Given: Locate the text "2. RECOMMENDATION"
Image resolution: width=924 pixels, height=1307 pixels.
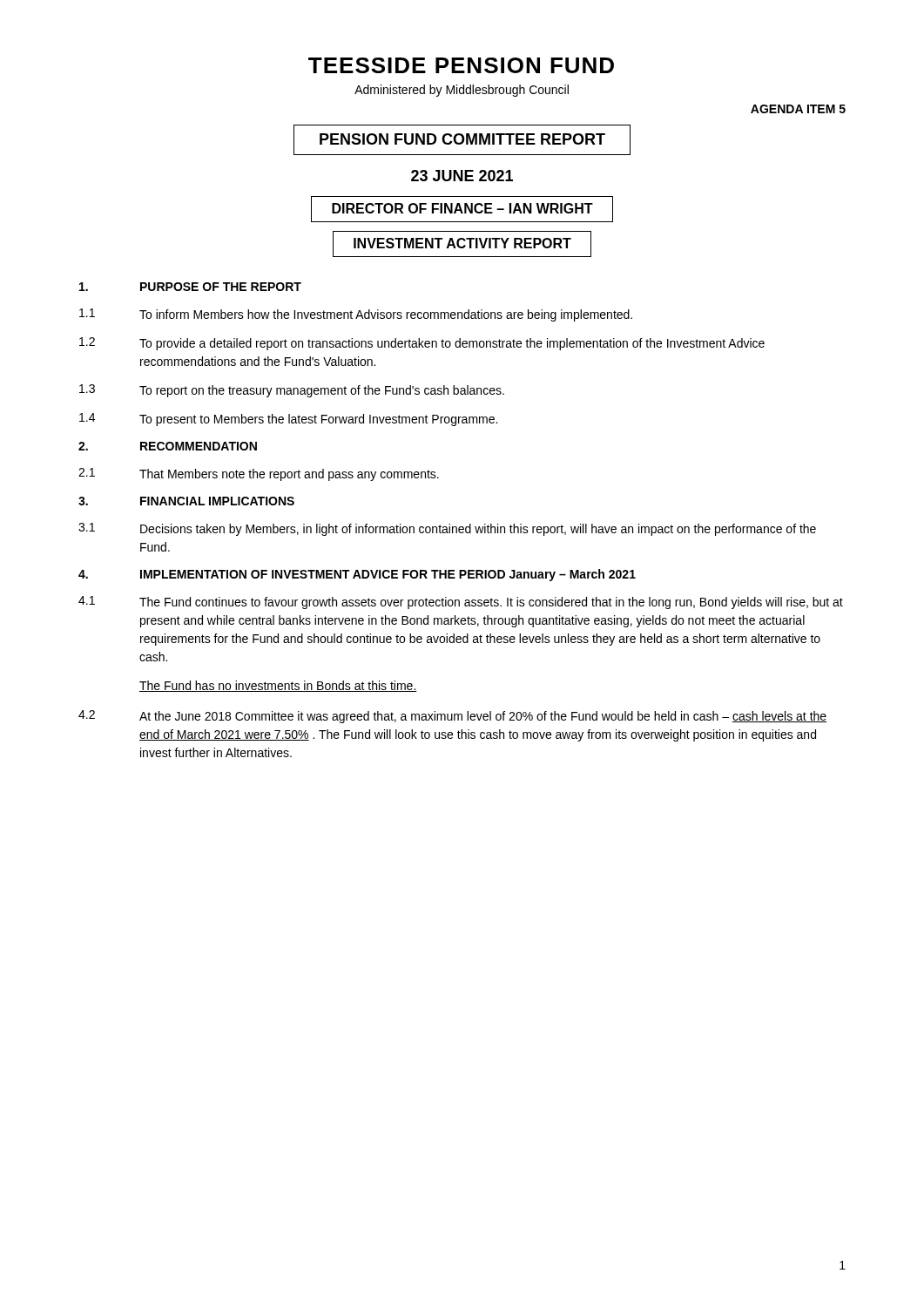Looking at the screenshot, I should (x=168, y=446).
